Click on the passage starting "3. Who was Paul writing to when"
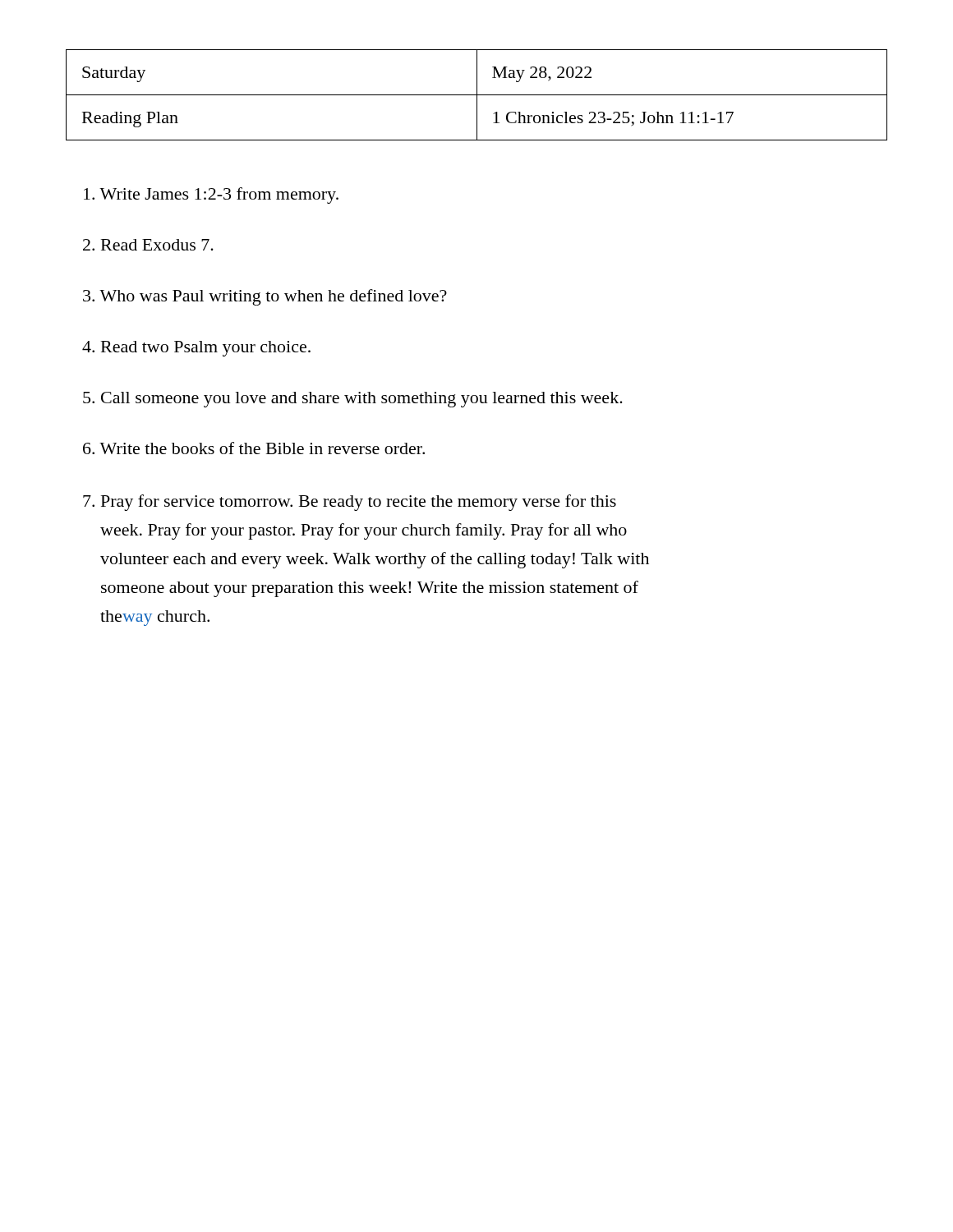Image resolution: width=953 pixels, height=1232 pixels. [x=265, y=295]
